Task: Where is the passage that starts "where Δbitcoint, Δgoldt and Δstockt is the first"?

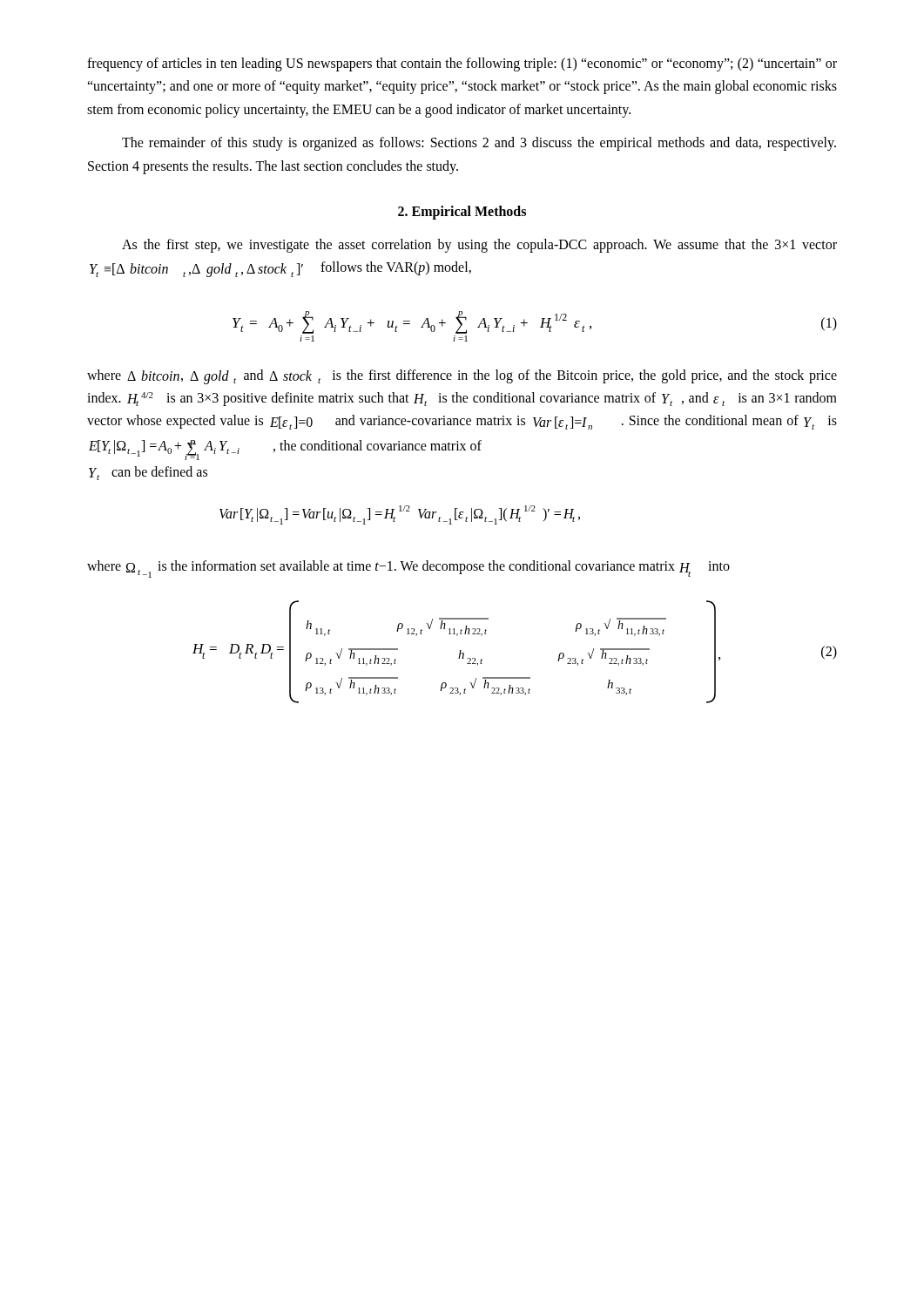Action: (462, 424)
